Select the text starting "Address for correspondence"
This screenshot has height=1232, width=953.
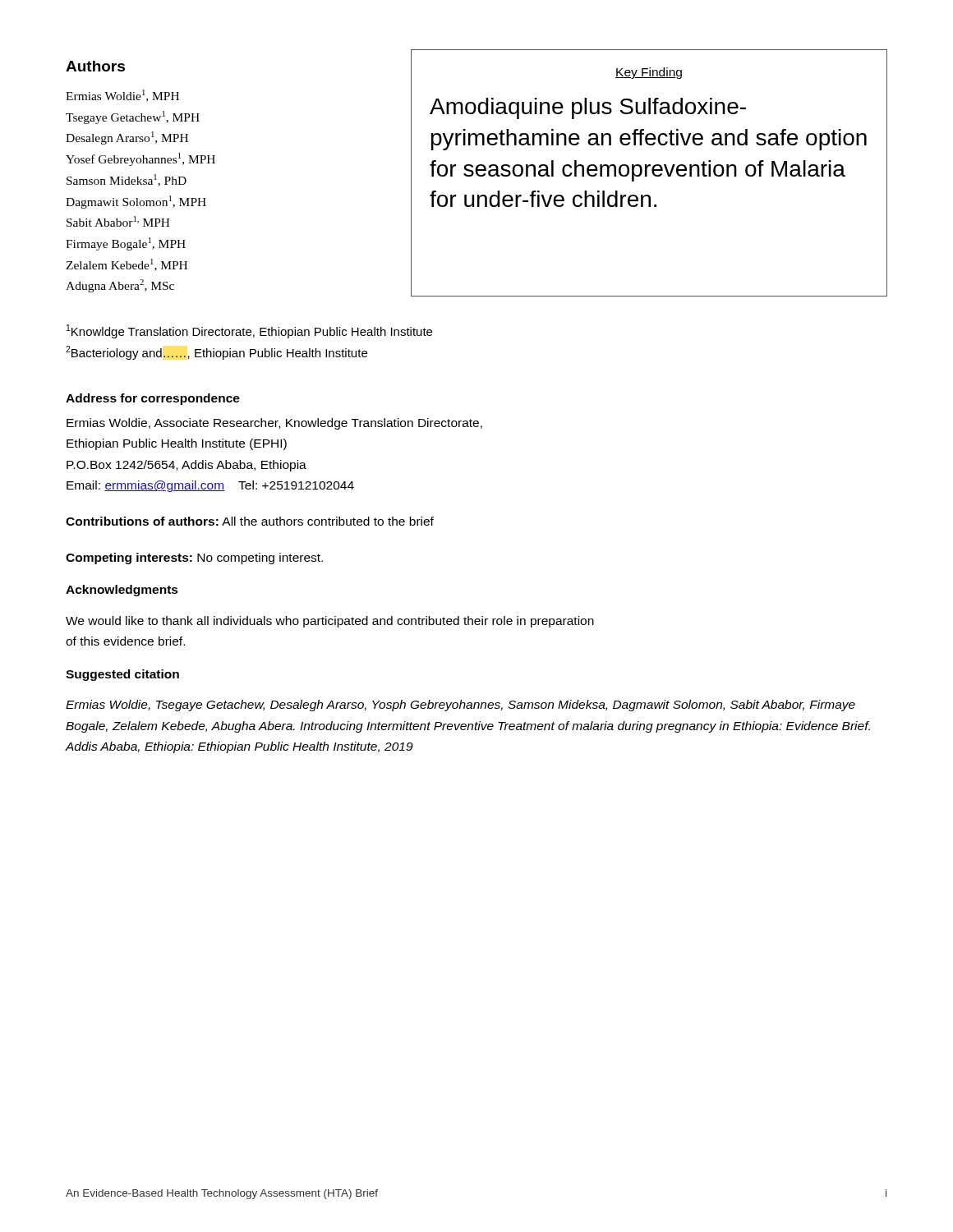click(153, 399)
